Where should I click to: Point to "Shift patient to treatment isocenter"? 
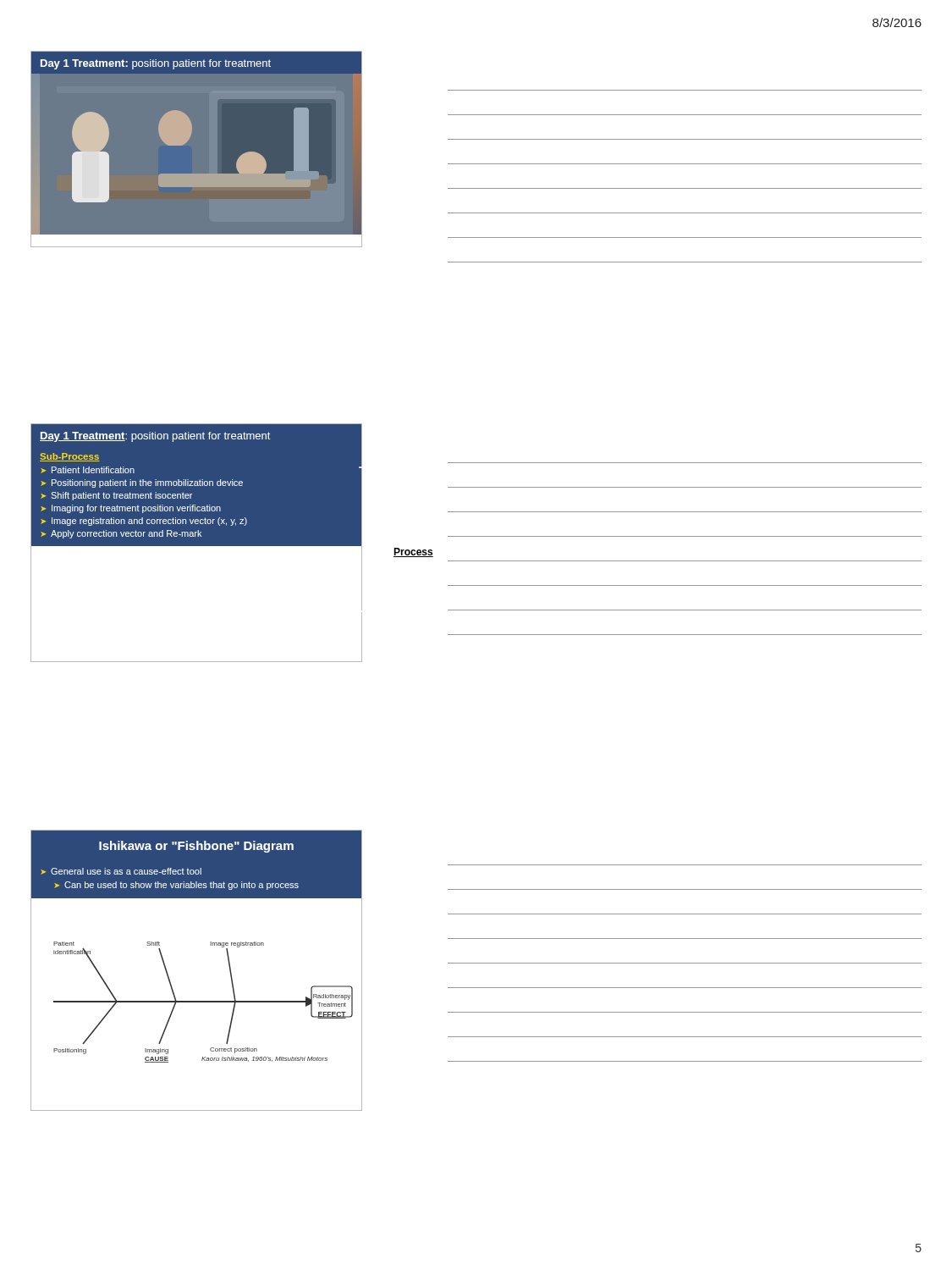point(122,495)
